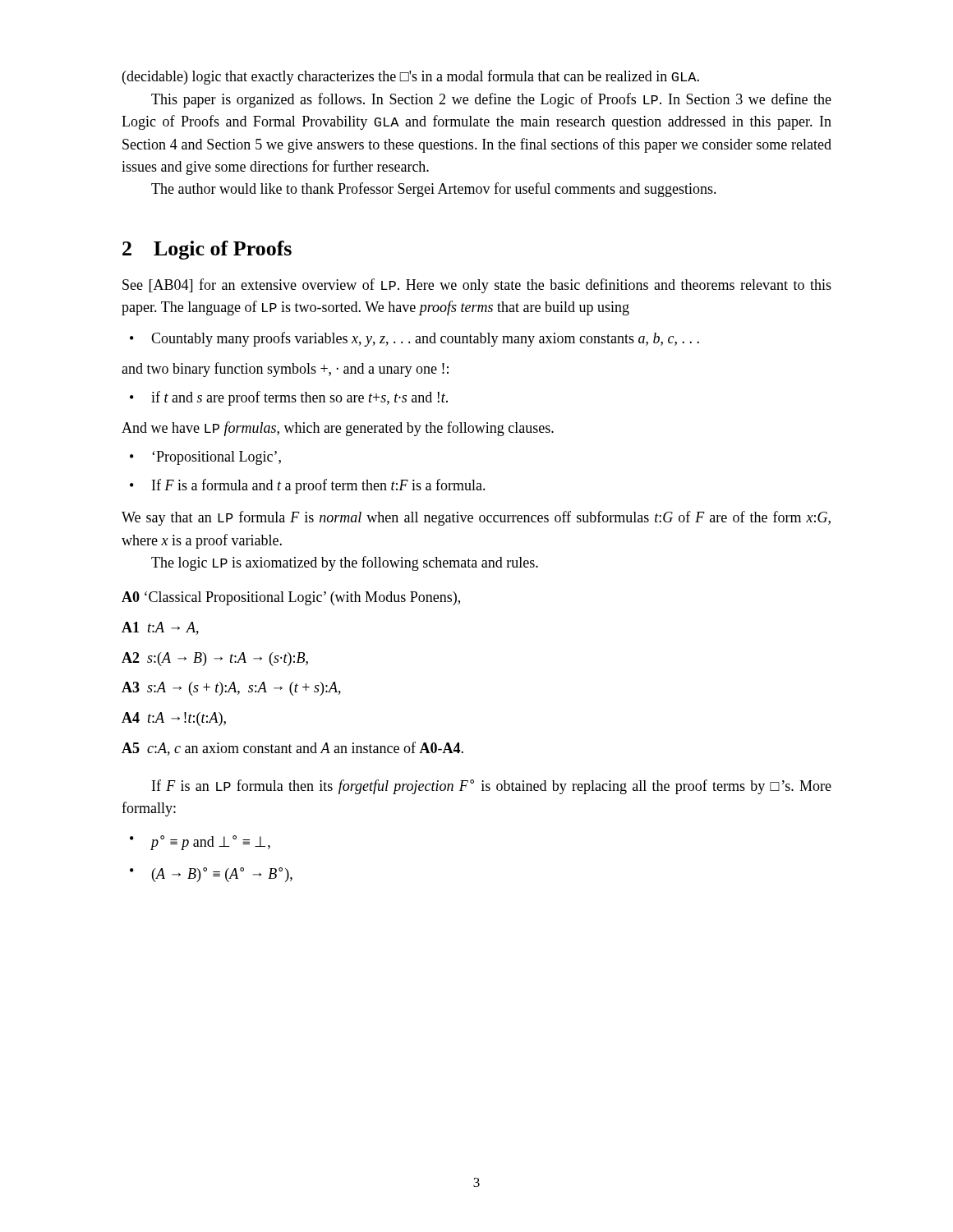Point to the passage starting "(A → B)∘ ≡"

pyautogui.click(x=222, y=873)
